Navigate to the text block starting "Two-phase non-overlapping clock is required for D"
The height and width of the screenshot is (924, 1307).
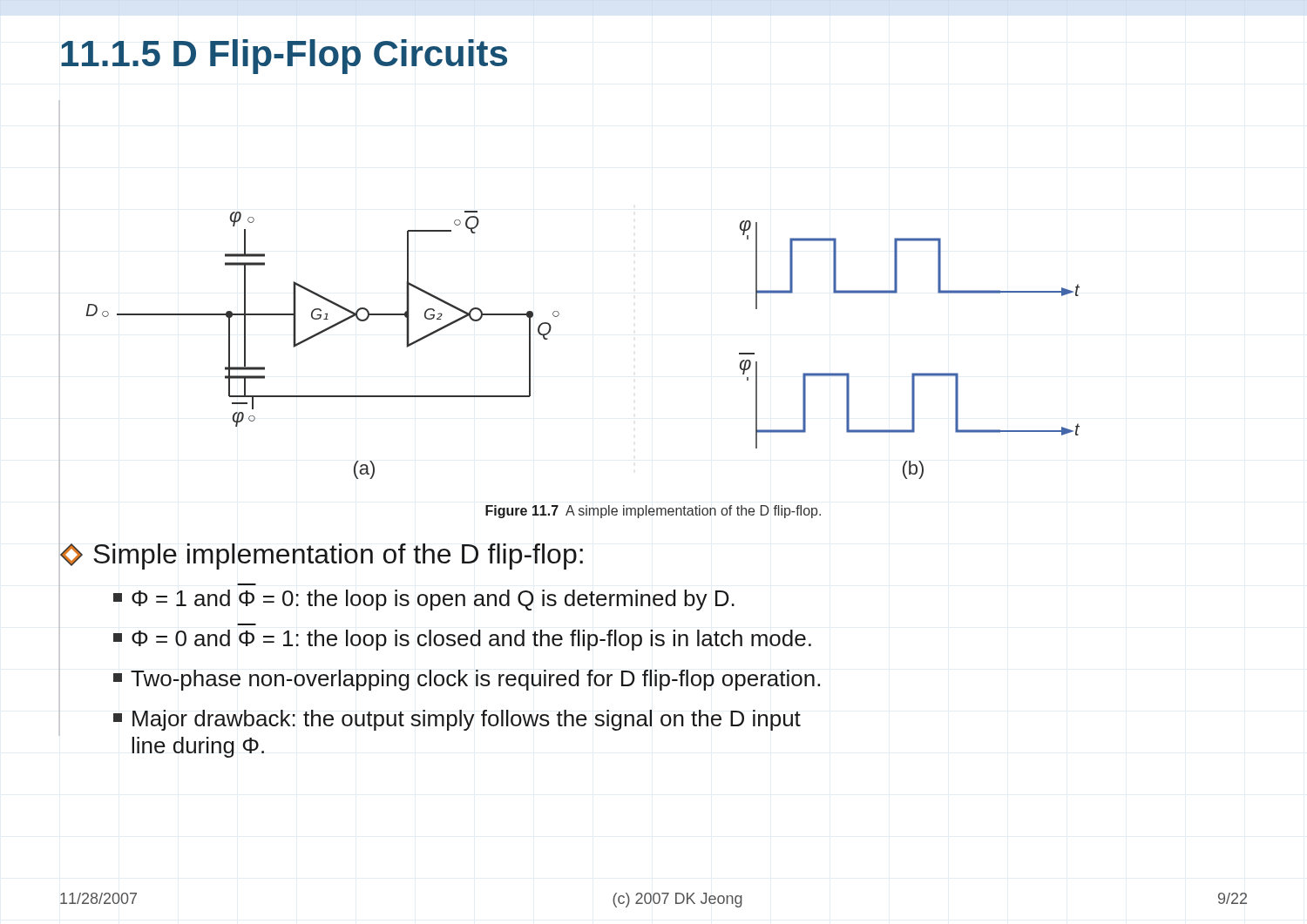point(468,679)
